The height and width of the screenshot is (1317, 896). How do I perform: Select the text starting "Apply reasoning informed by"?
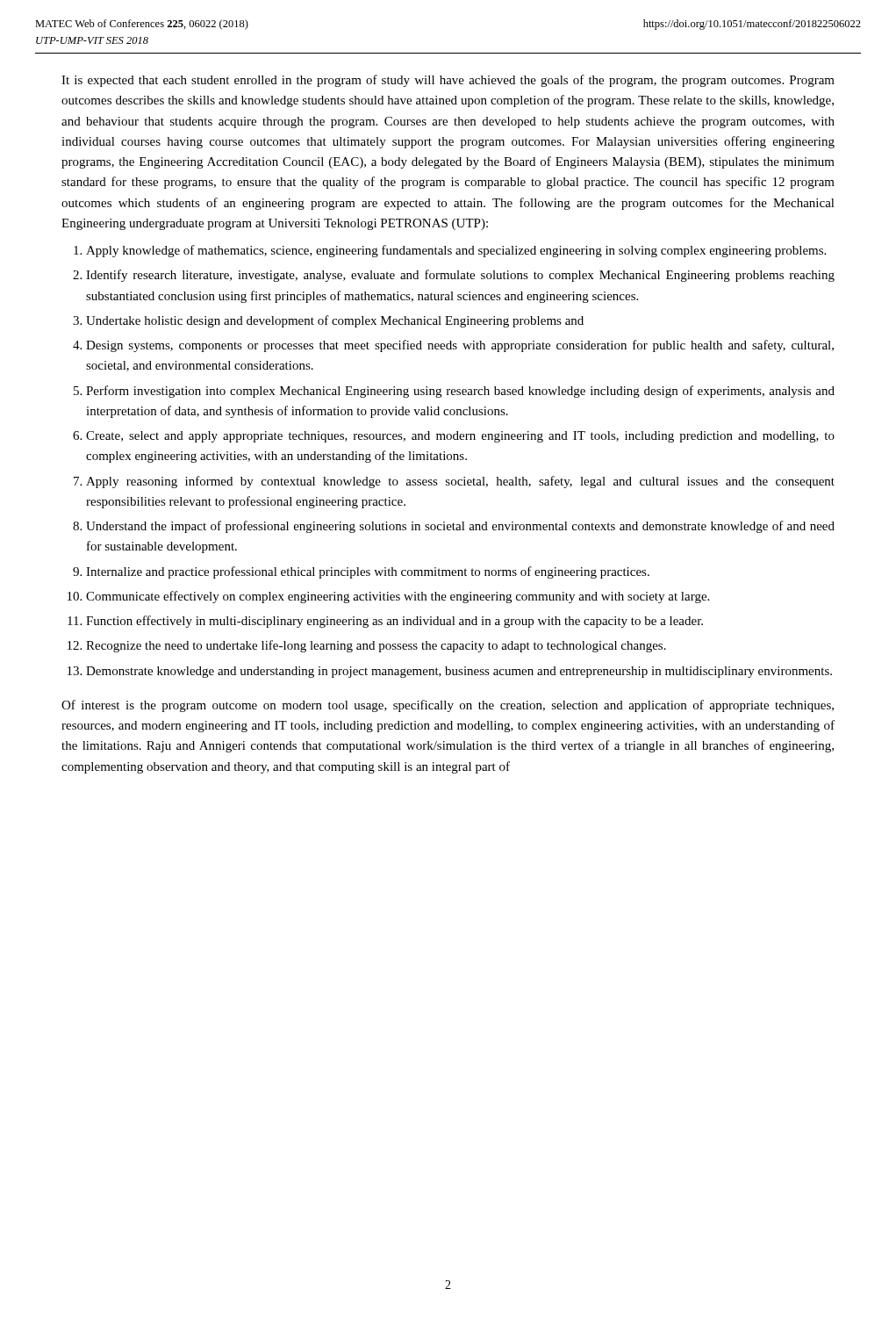pos(460,491)
